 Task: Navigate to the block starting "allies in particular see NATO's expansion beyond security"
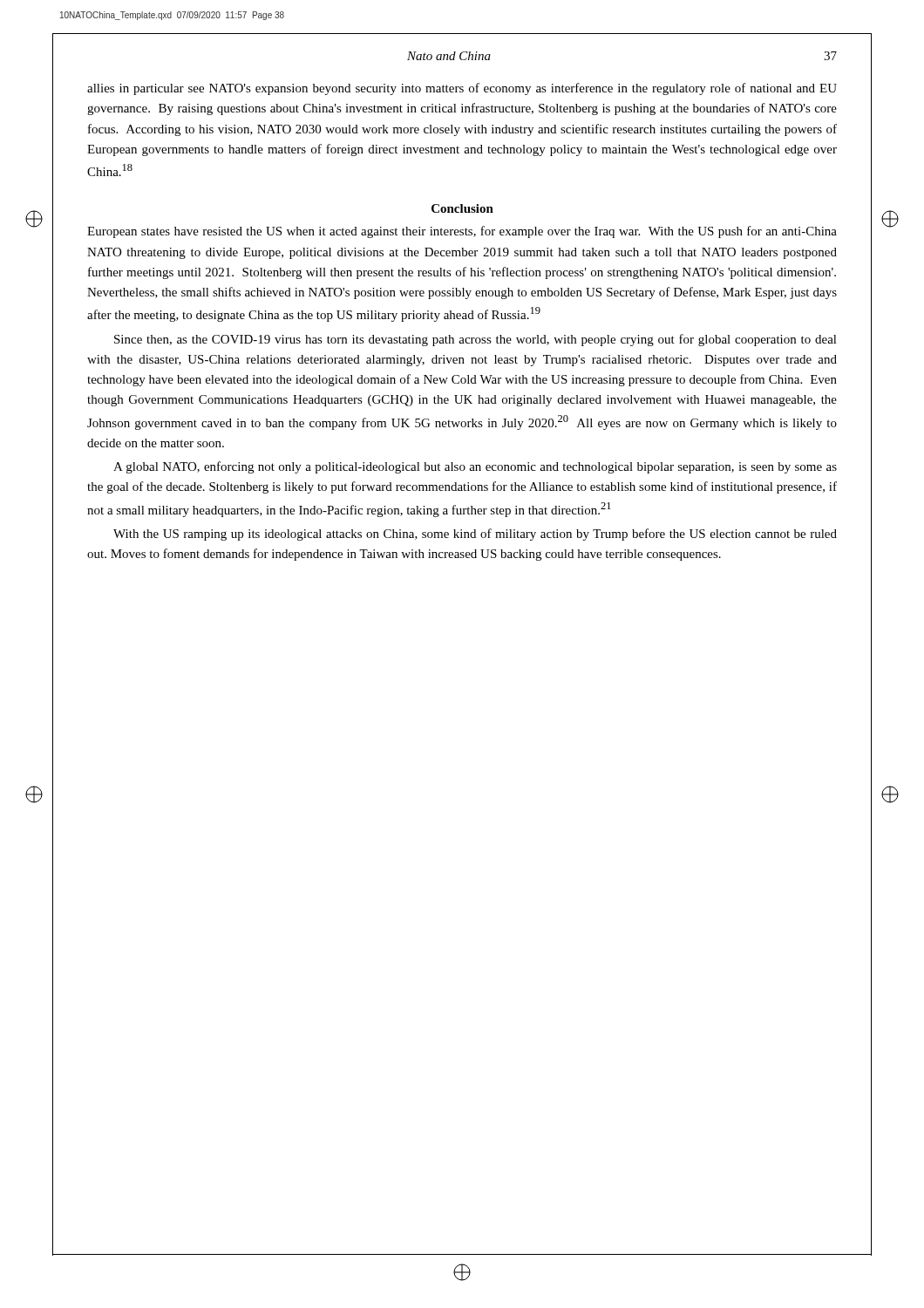[462, 130]
